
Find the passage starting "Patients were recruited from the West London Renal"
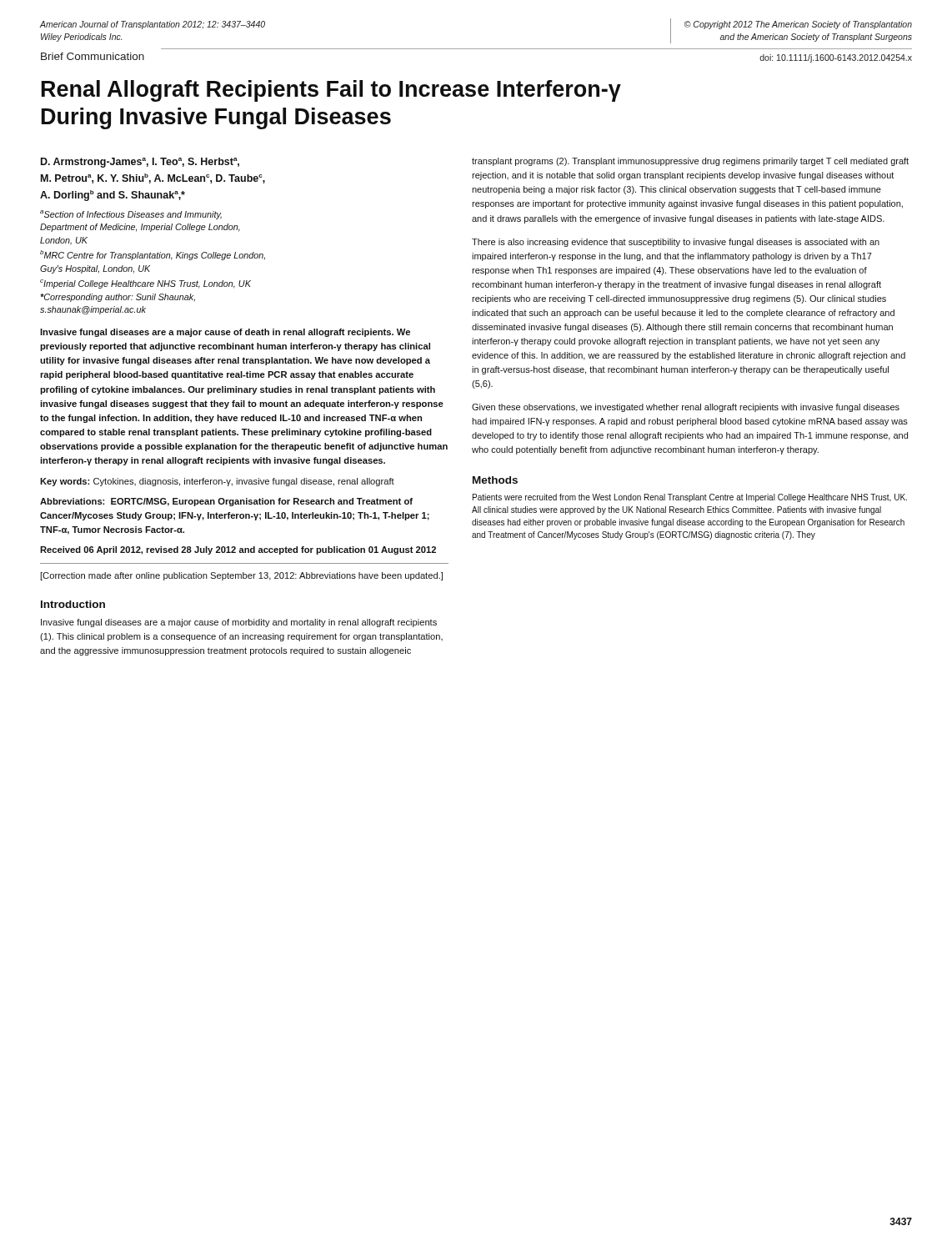[690, 516]
